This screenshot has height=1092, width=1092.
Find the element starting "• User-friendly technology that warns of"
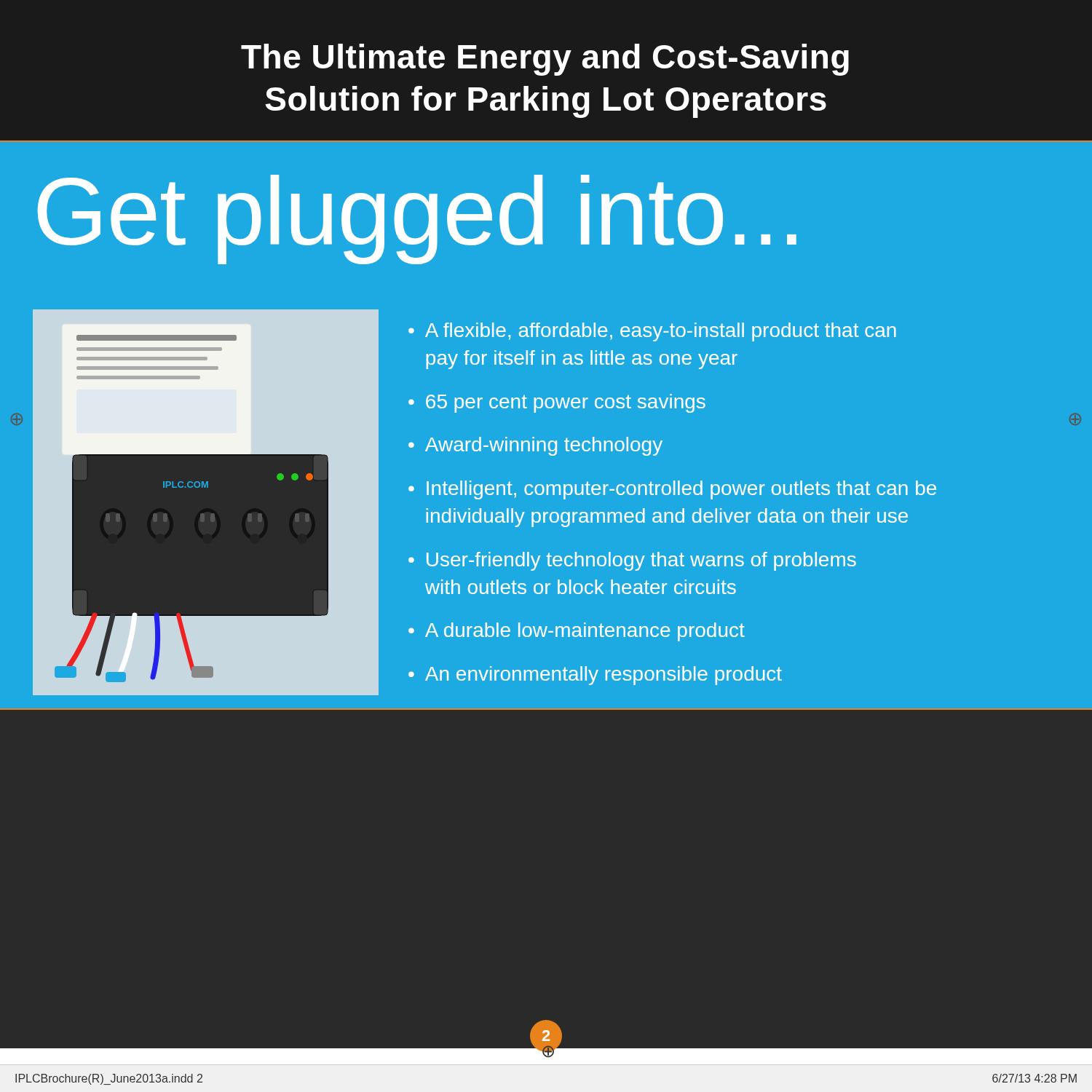(632, 573)
